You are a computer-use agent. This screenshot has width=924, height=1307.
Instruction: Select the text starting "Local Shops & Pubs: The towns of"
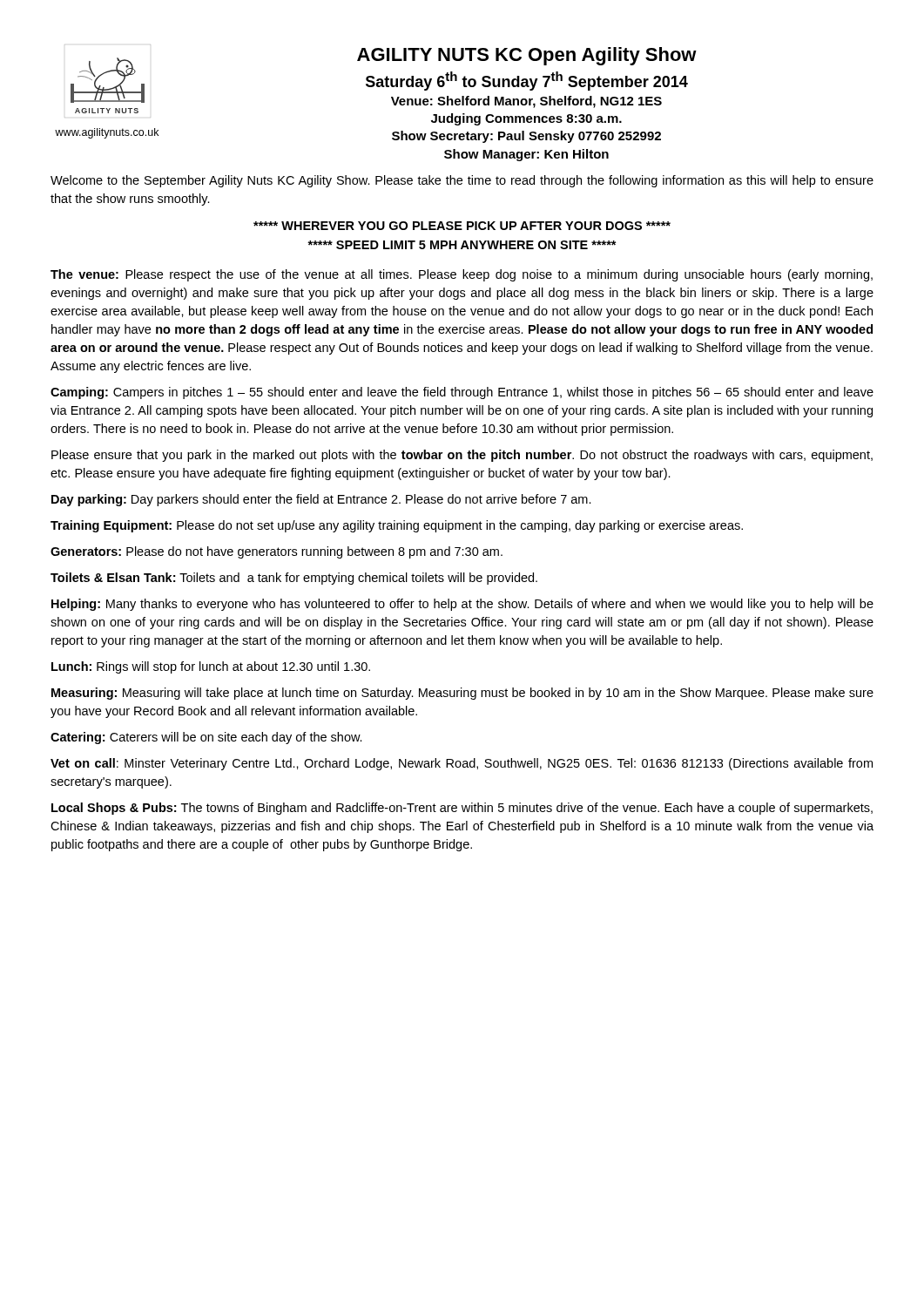pos(462,826)
